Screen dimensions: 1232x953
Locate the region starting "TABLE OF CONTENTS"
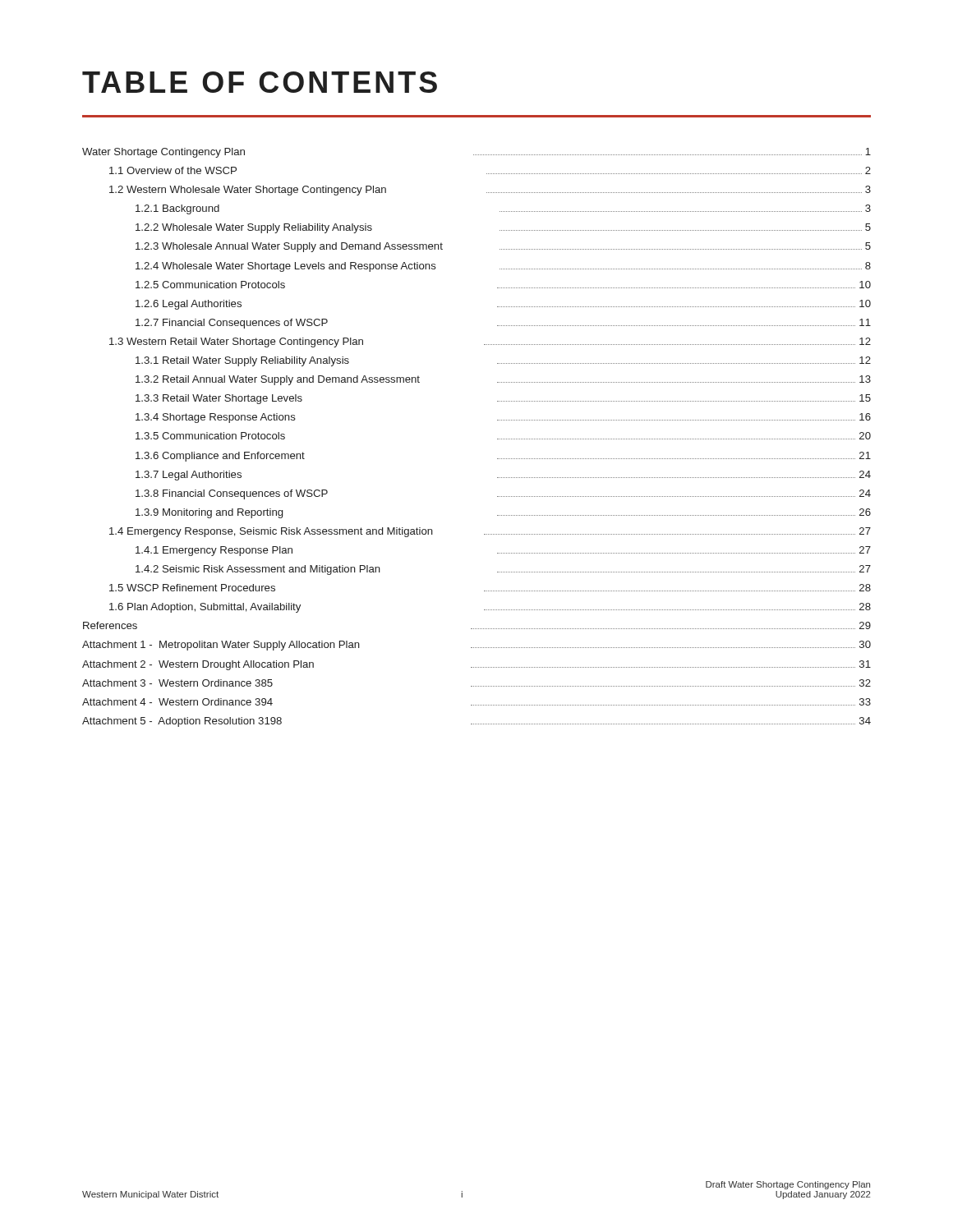pos(260,82)
